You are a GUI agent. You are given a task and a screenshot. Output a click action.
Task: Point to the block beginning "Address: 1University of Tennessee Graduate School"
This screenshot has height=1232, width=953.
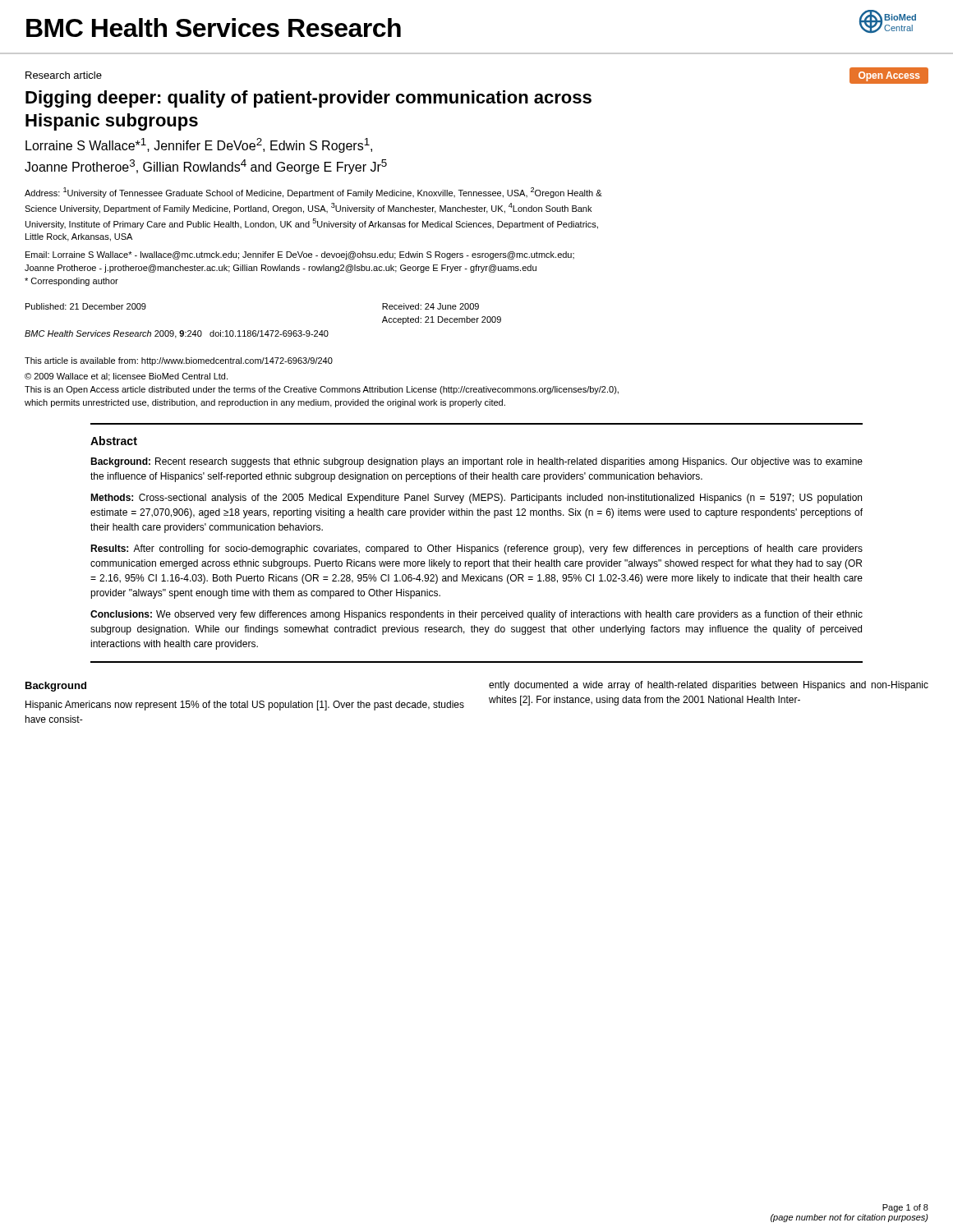(313, 214)
